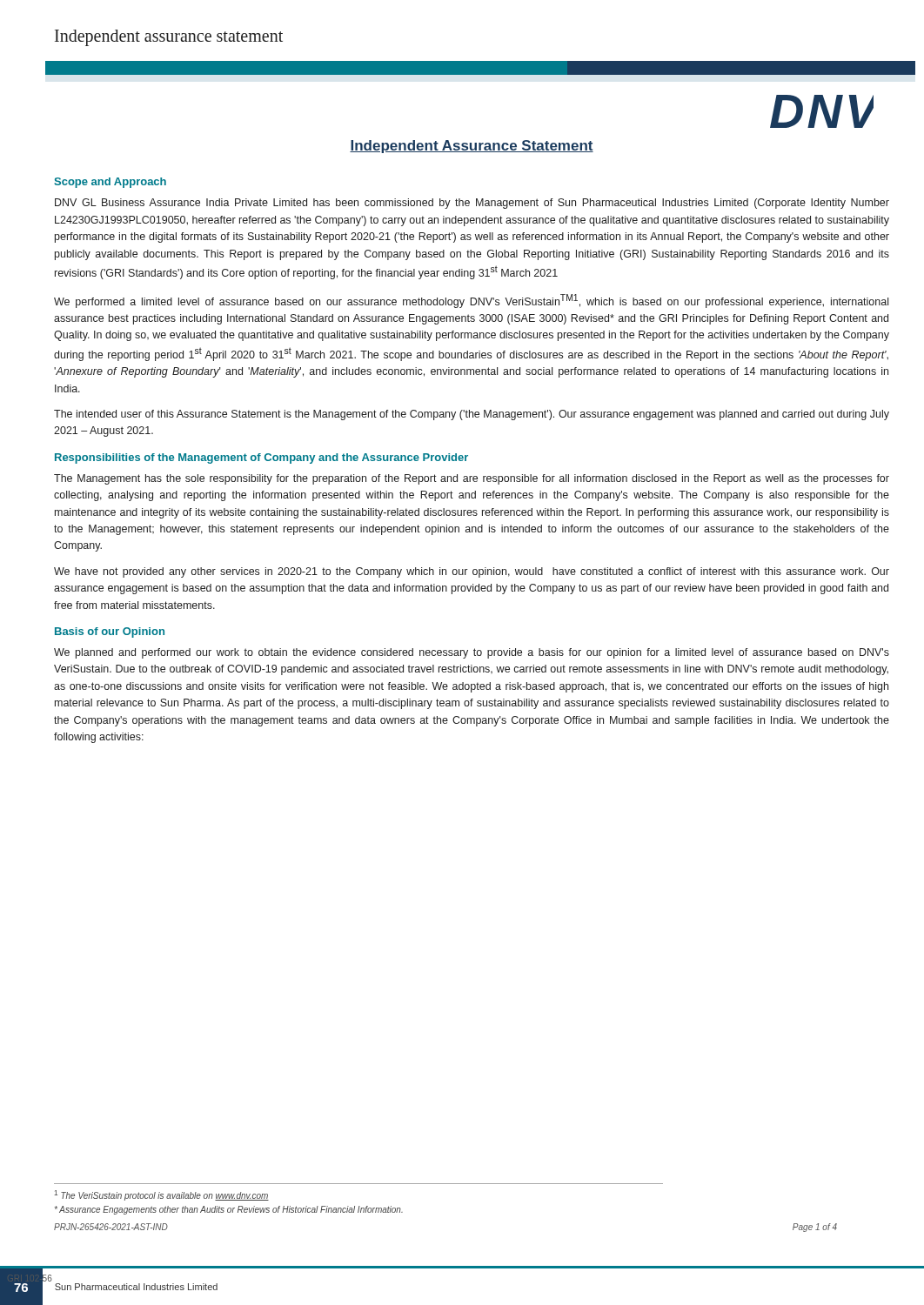This screenshot has width=924, height=1305.
Task: Select the logo
Action: point(821,110)
